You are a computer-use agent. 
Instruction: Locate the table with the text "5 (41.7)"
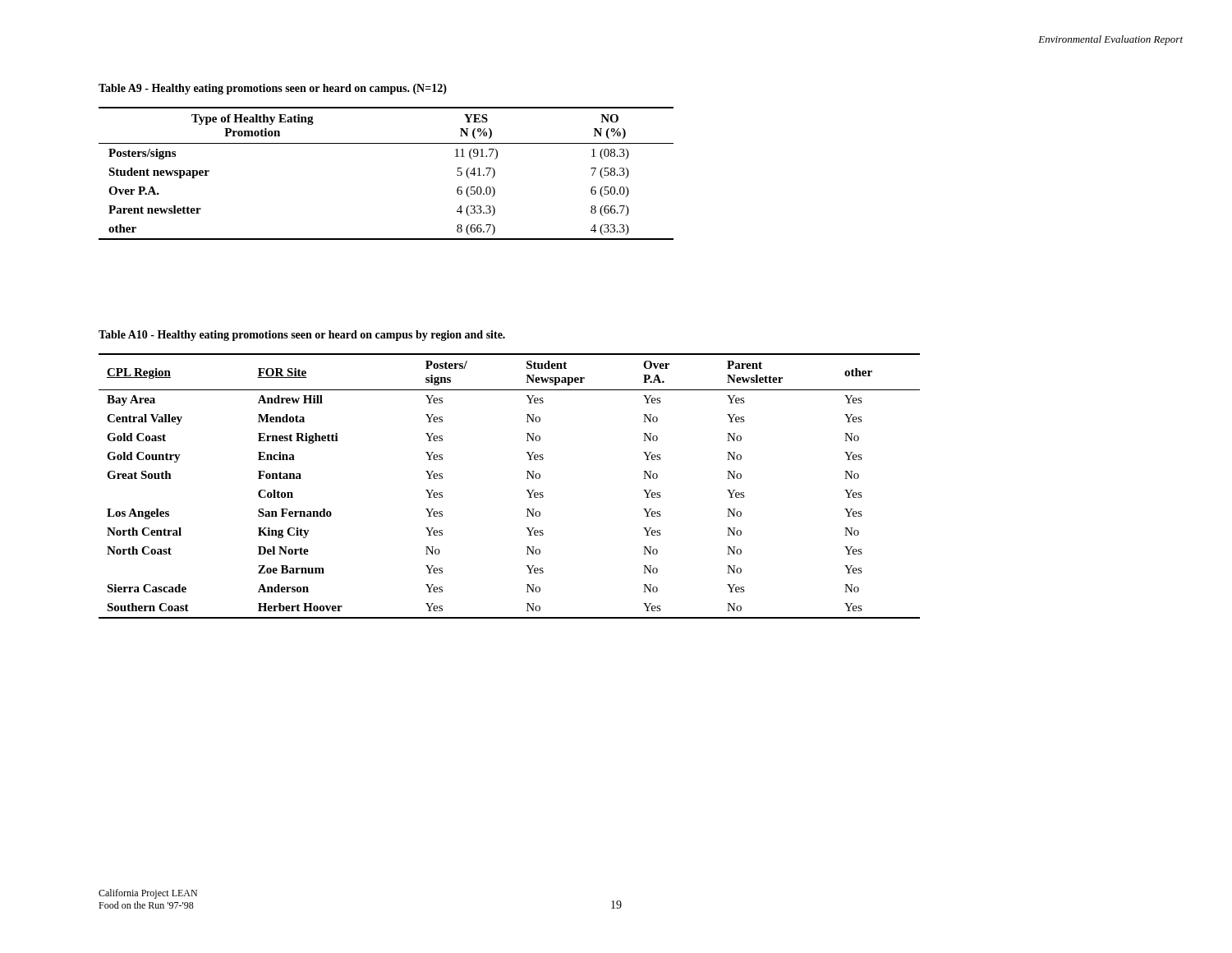[x=386, y=173]
